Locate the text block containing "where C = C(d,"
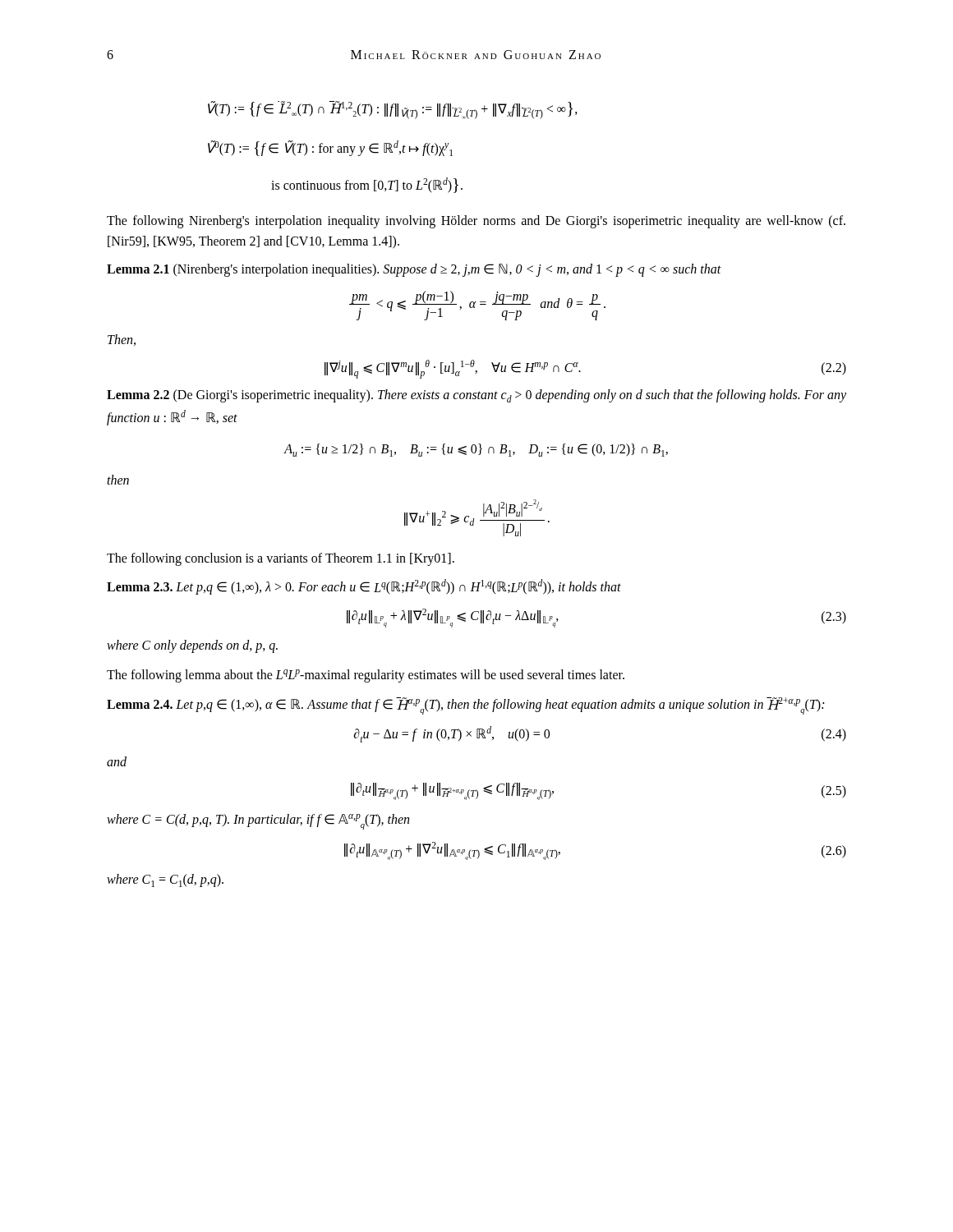The image size is (953, 1232). 258,822
